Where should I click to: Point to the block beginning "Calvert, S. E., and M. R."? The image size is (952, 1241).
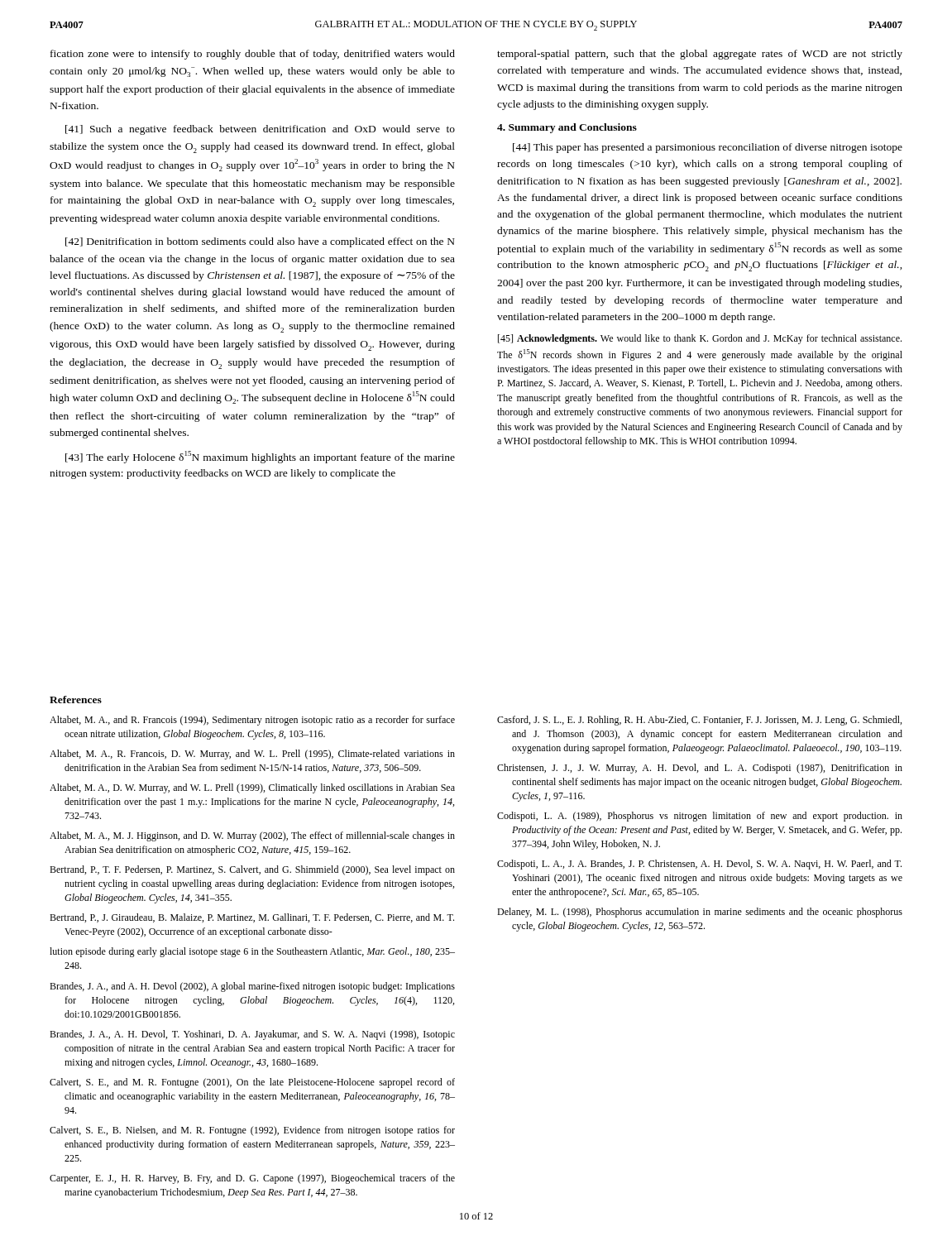[x=252, y=1096]
